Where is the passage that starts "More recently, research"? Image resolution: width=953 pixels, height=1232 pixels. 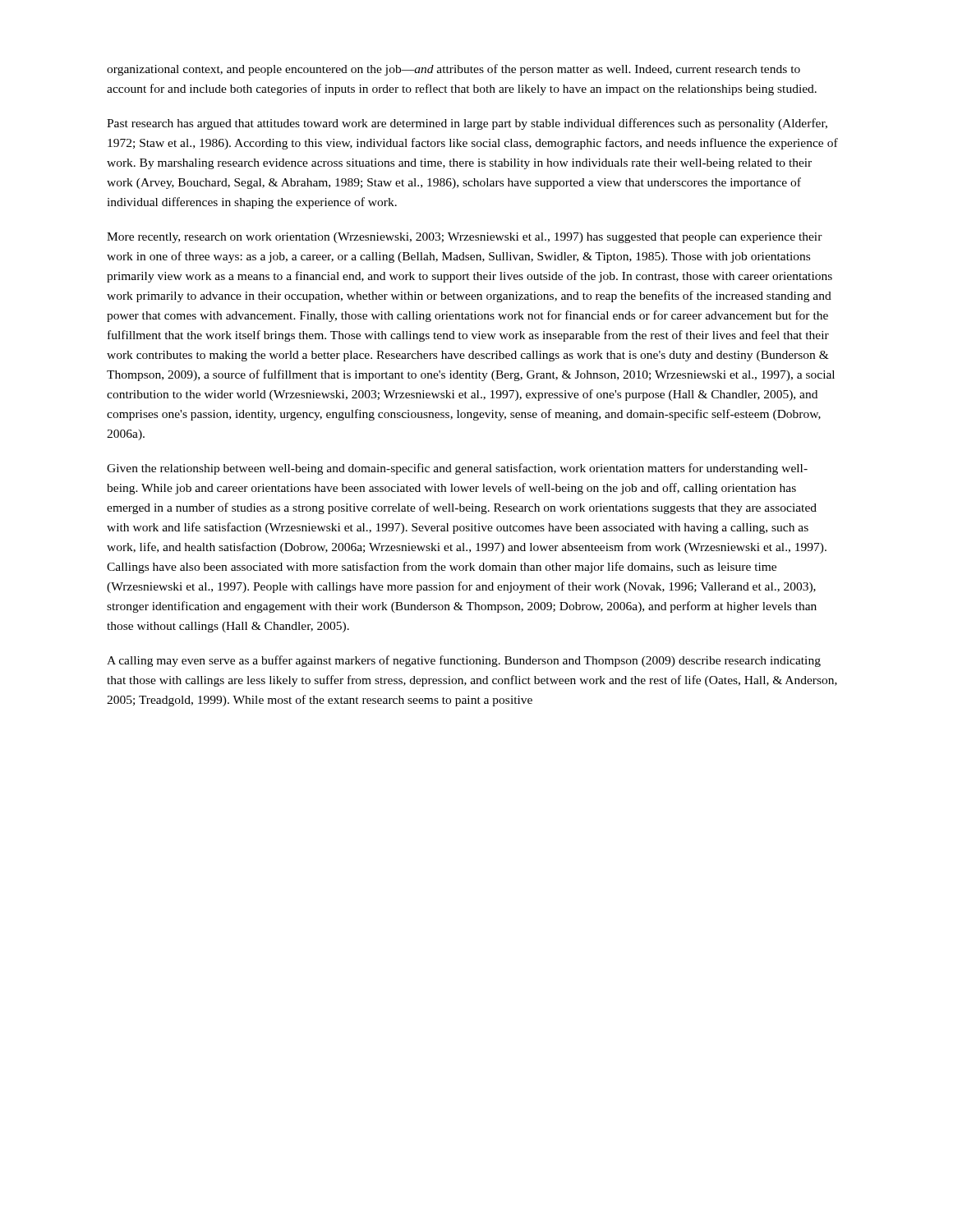tap(471, 335)
